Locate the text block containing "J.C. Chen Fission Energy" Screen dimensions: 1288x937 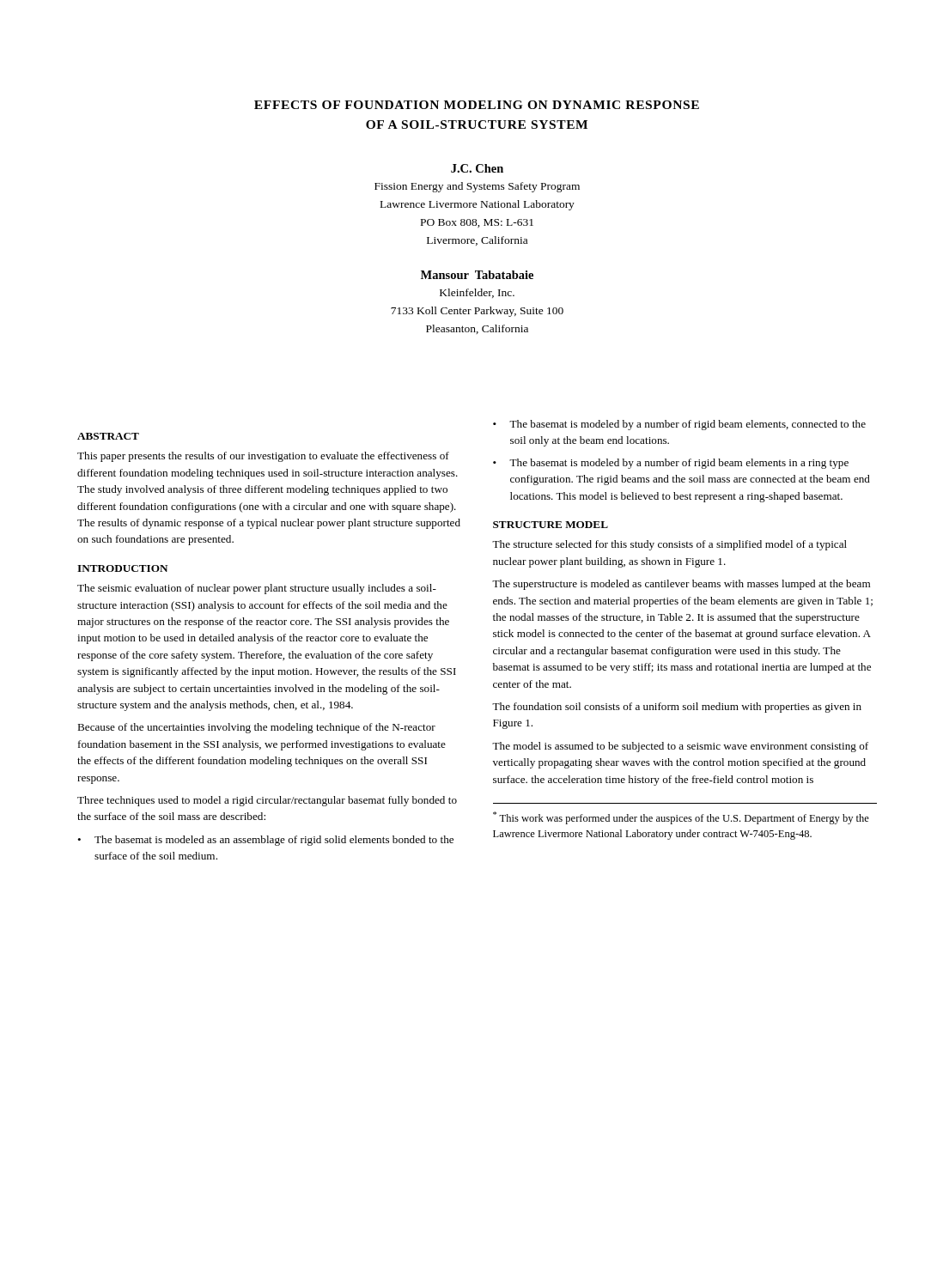(477, 204)
